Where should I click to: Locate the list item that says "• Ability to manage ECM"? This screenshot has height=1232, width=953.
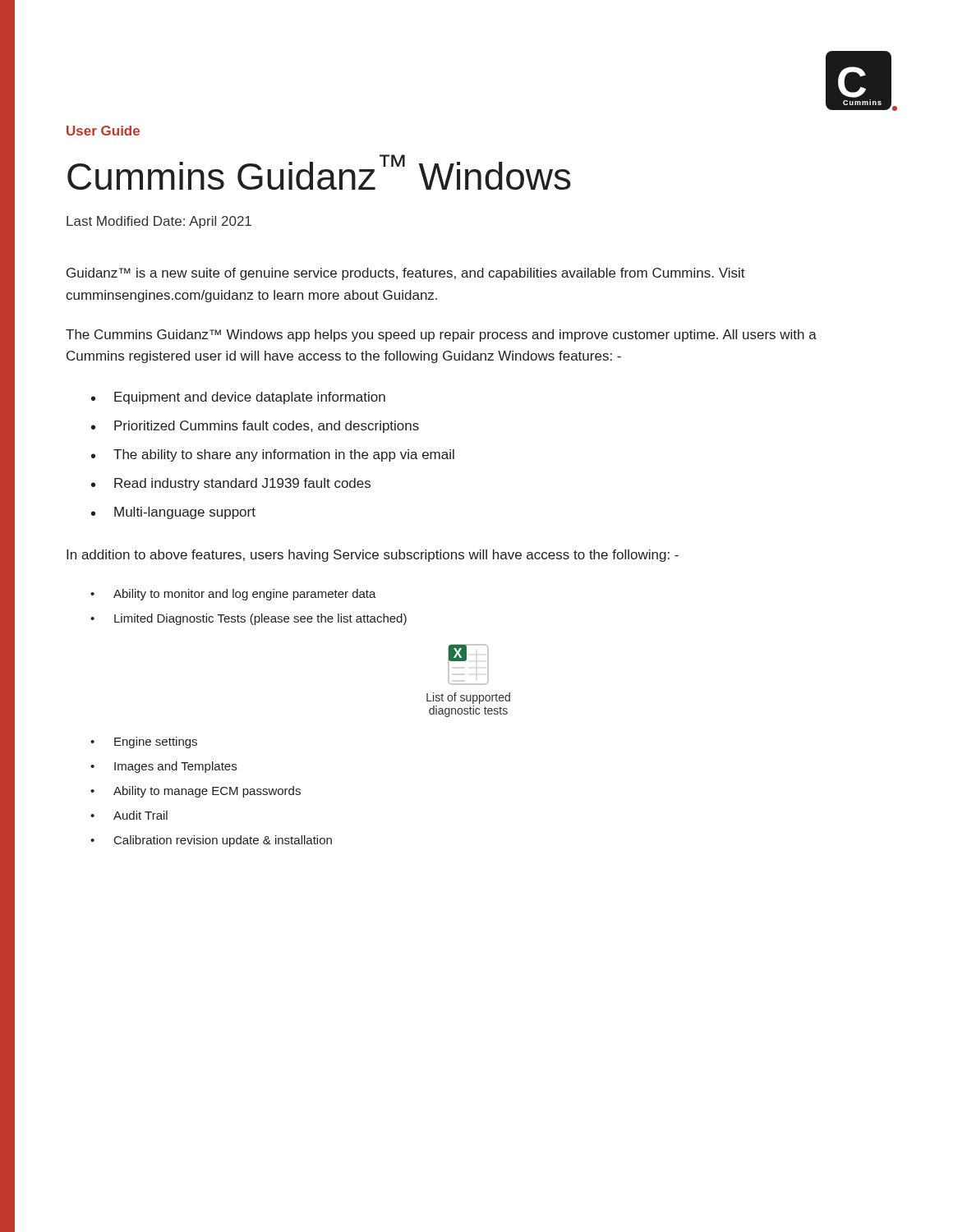click(196, 792)
